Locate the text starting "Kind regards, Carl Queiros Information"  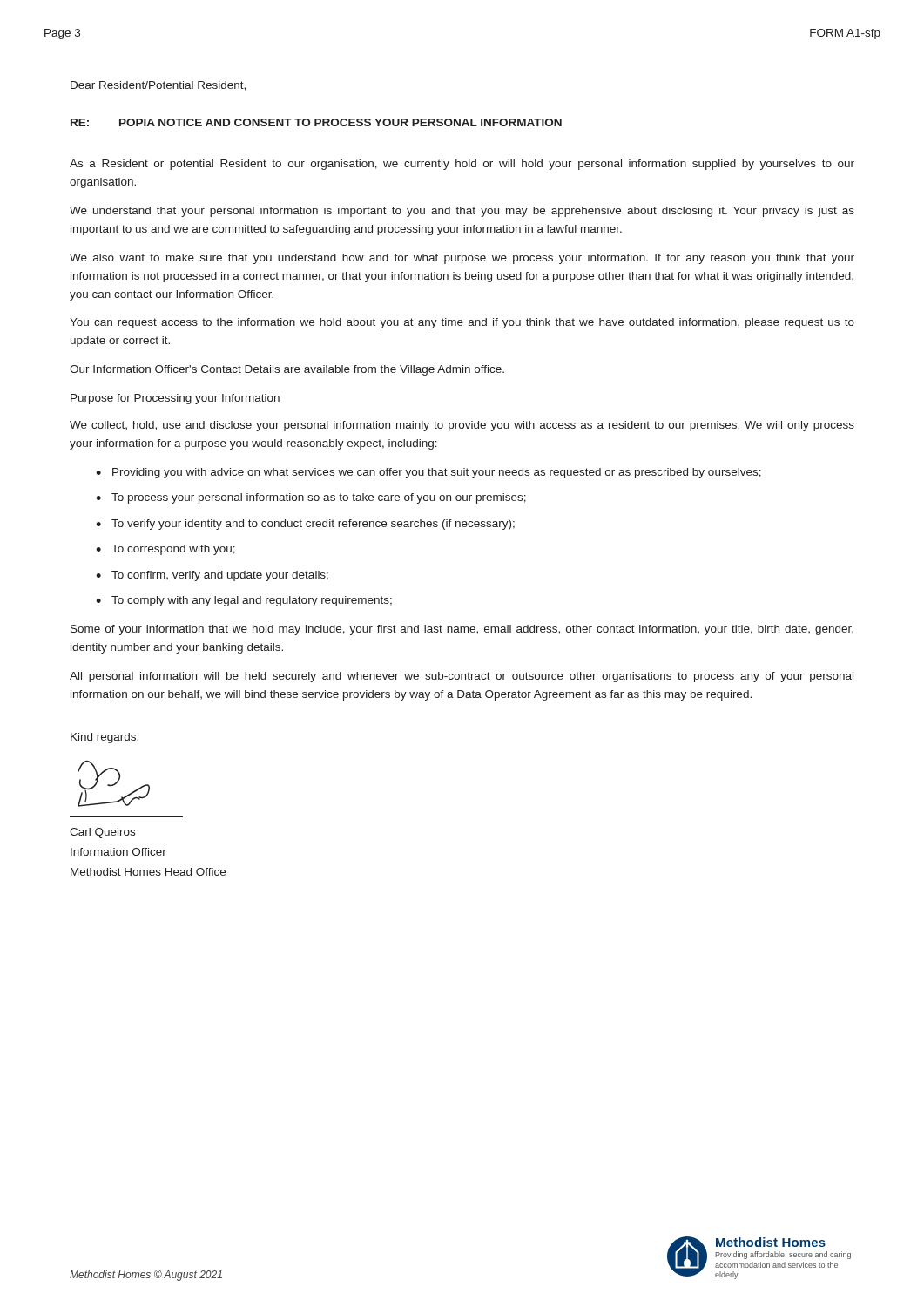(105, 738)
